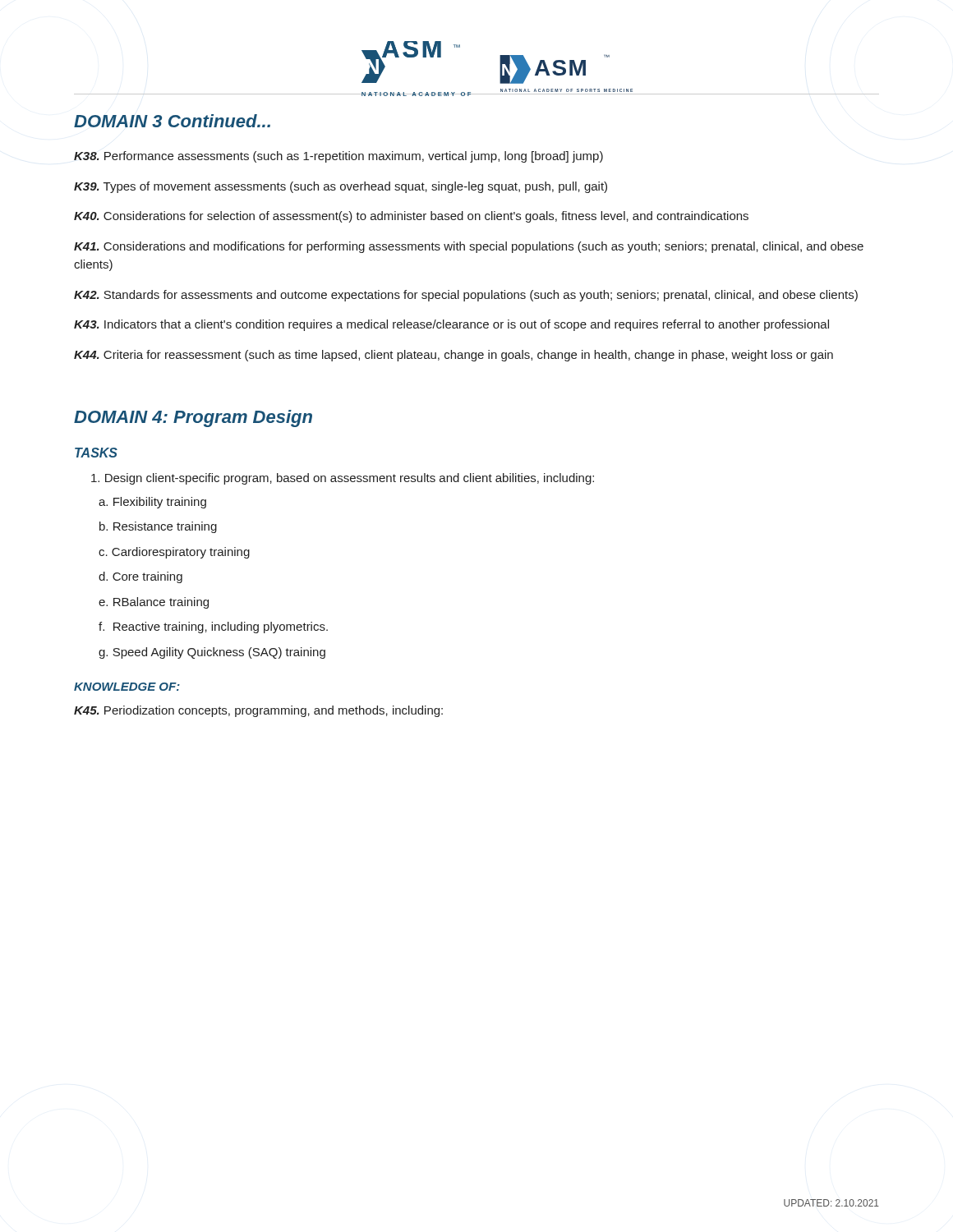Click where it says "f. Reactive training, including plyometrics."
The width and height of the screenshot is (953, 1232).
214,626
